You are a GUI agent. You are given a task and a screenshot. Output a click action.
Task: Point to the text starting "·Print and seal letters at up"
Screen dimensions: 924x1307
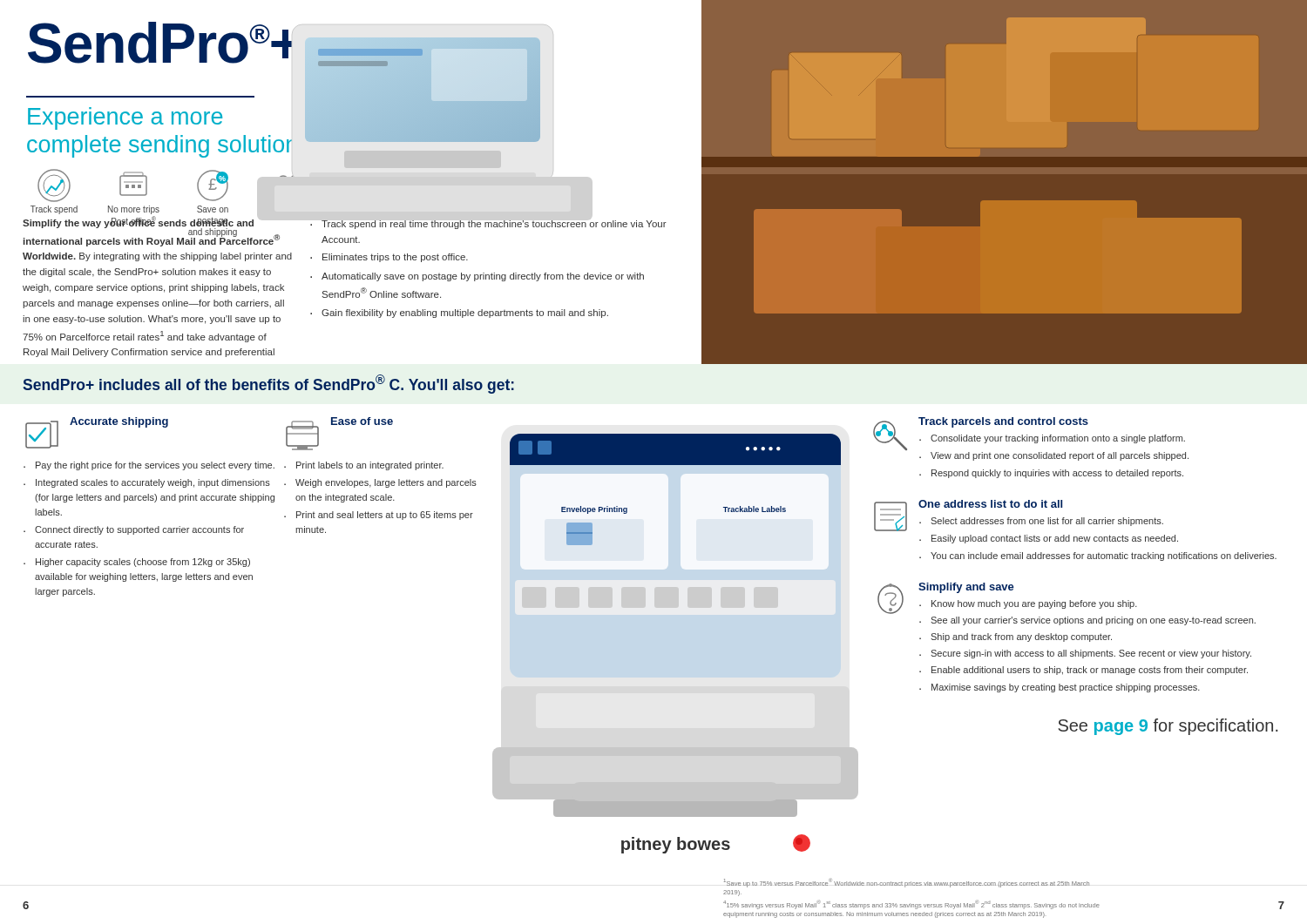coord(378,521)
